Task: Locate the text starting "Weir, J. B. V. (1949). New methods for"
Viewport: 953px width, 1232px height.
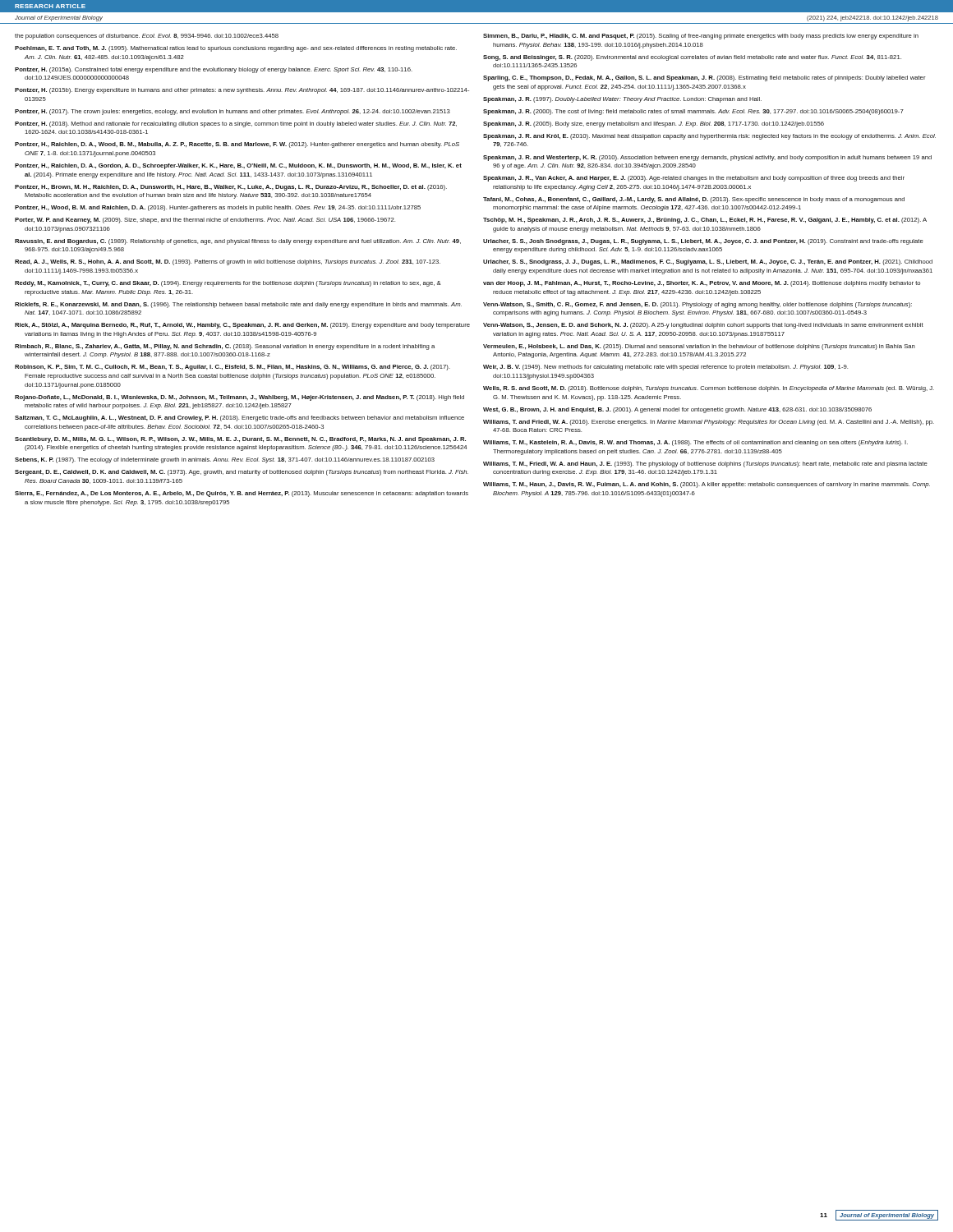Action: (x=711, y=372)
